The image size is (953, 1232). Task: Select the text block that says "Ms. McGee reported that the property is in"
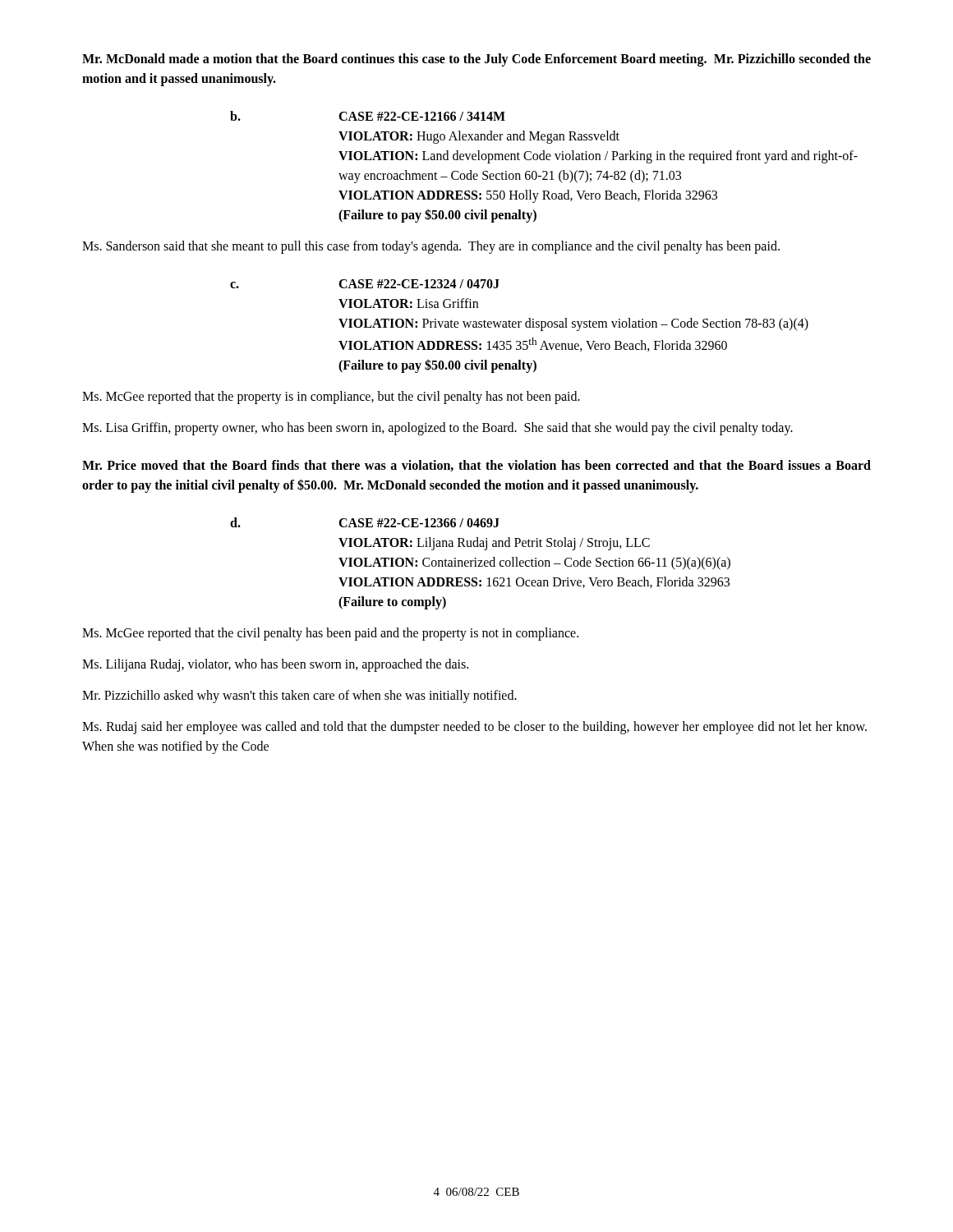pos(331,397)
